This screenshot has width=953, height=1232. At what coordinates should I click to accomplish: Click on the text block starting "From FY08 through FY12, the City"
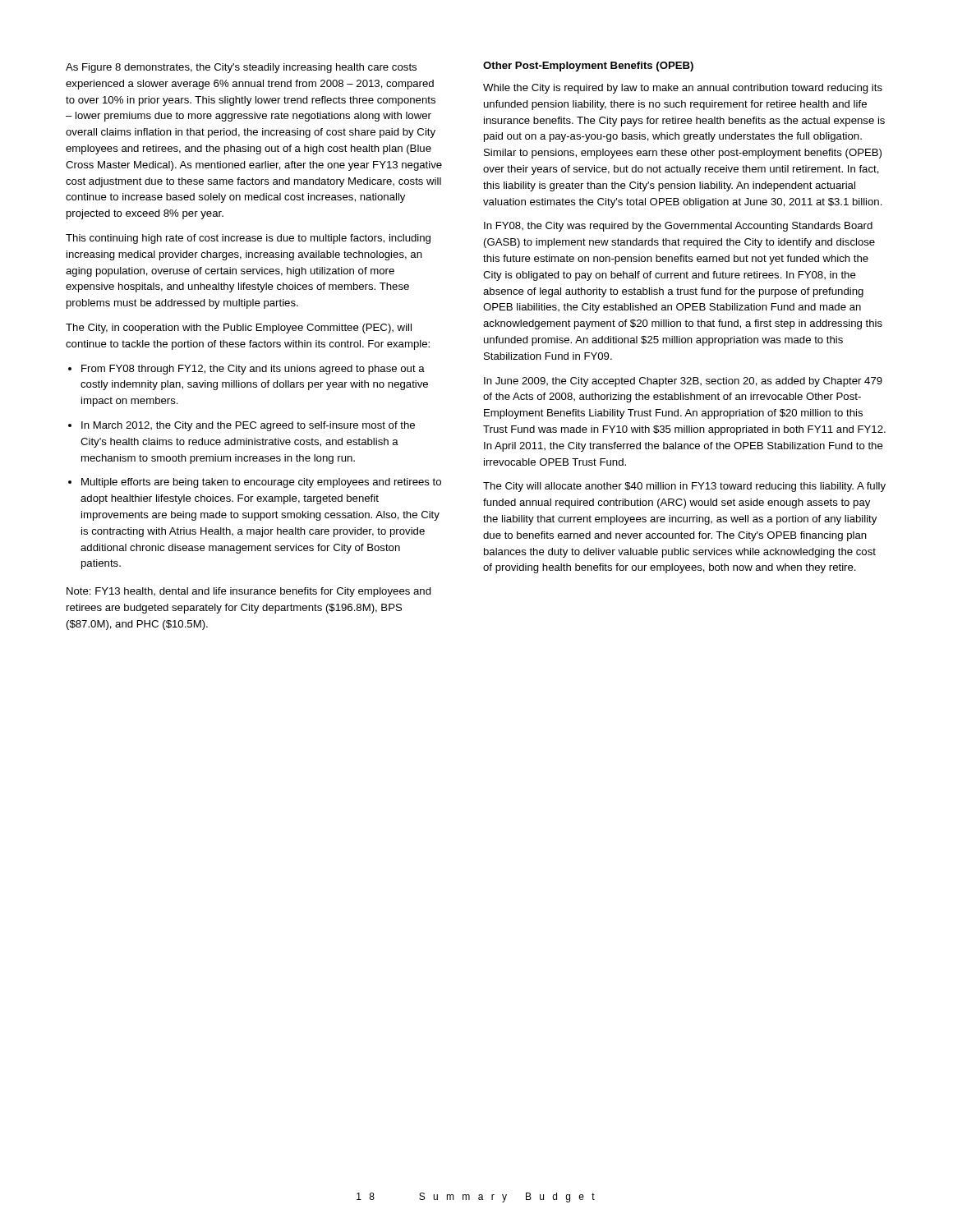click(x=255, y=385)
